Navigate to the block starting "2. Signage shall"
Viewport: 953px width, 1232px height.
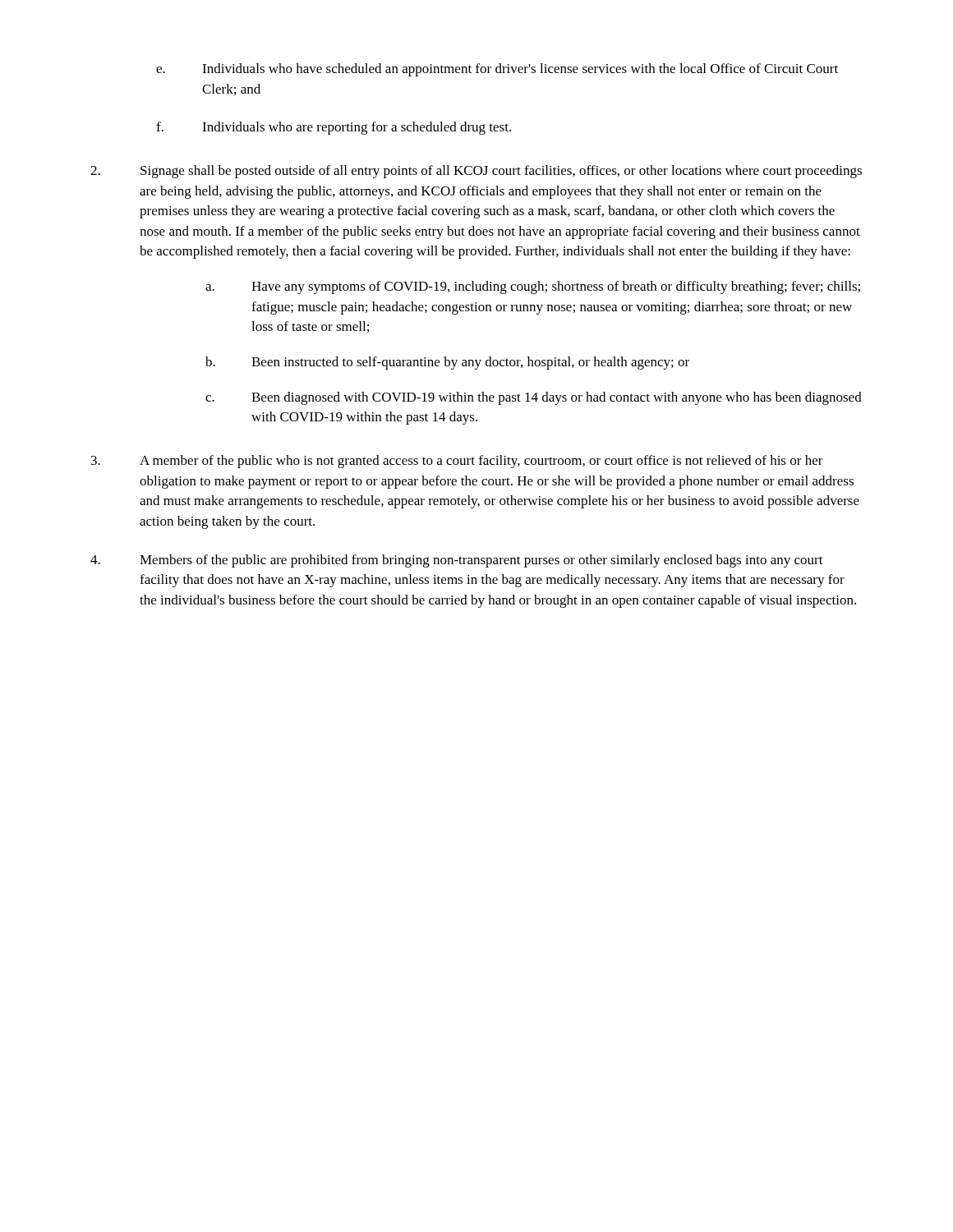coord(476,212)
